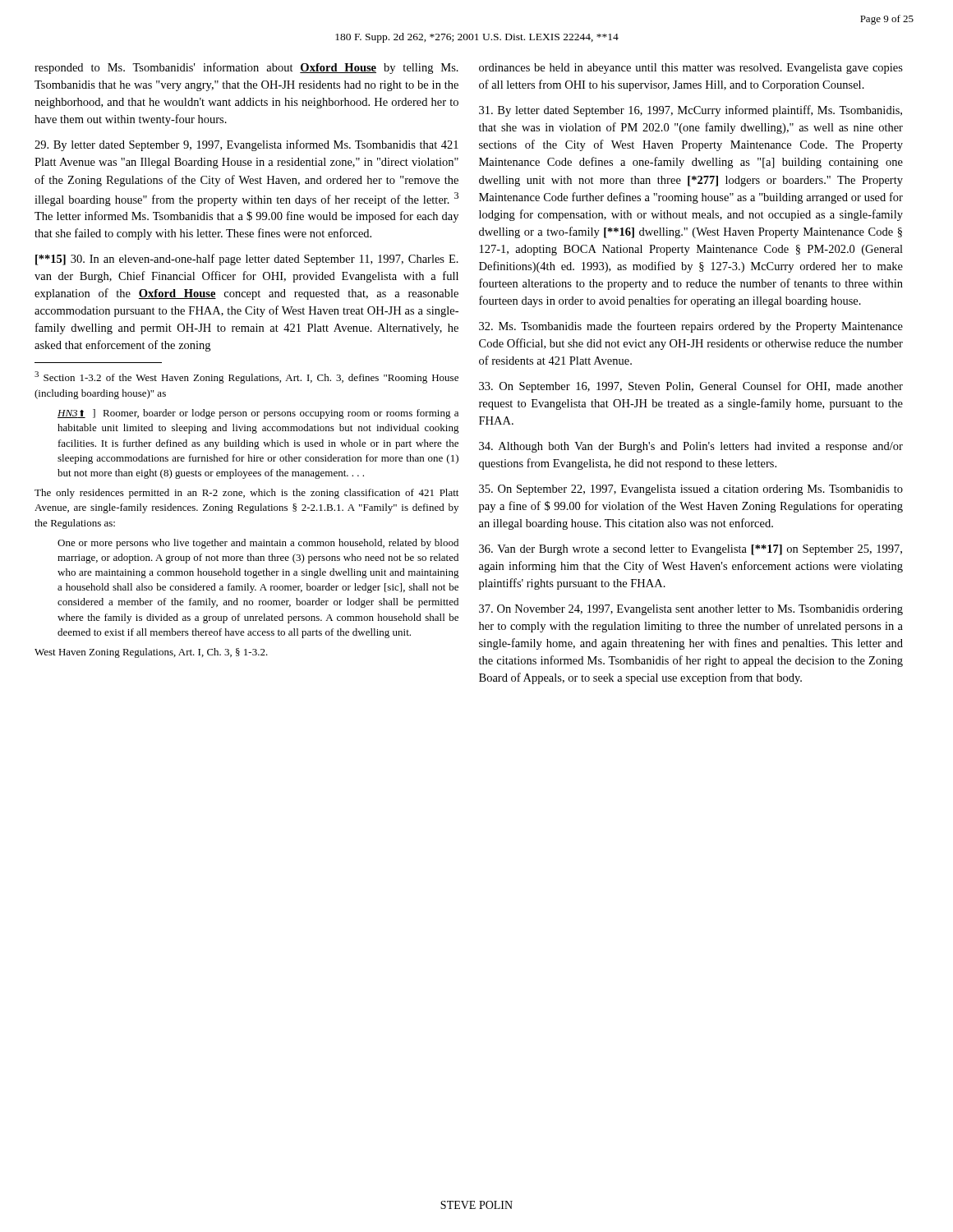The width and height of the screenshot is (953, 1232).
Task: Where is the passage that starts "By letter dated September 9, 1997, Evangelista informed"?
Action: 247,189
